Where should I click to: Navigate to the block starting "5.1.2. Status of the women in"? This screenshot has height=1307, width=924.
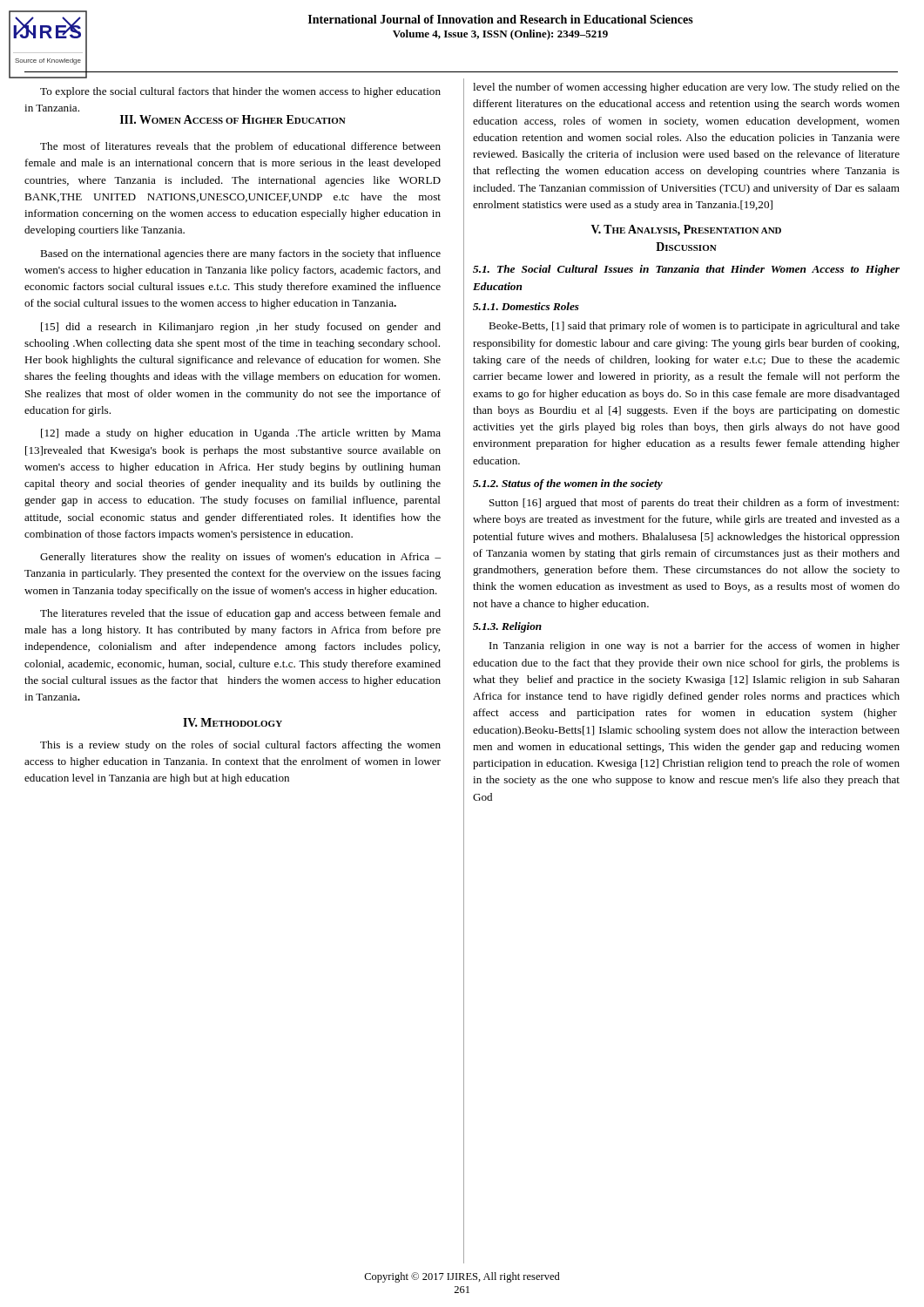568,483
